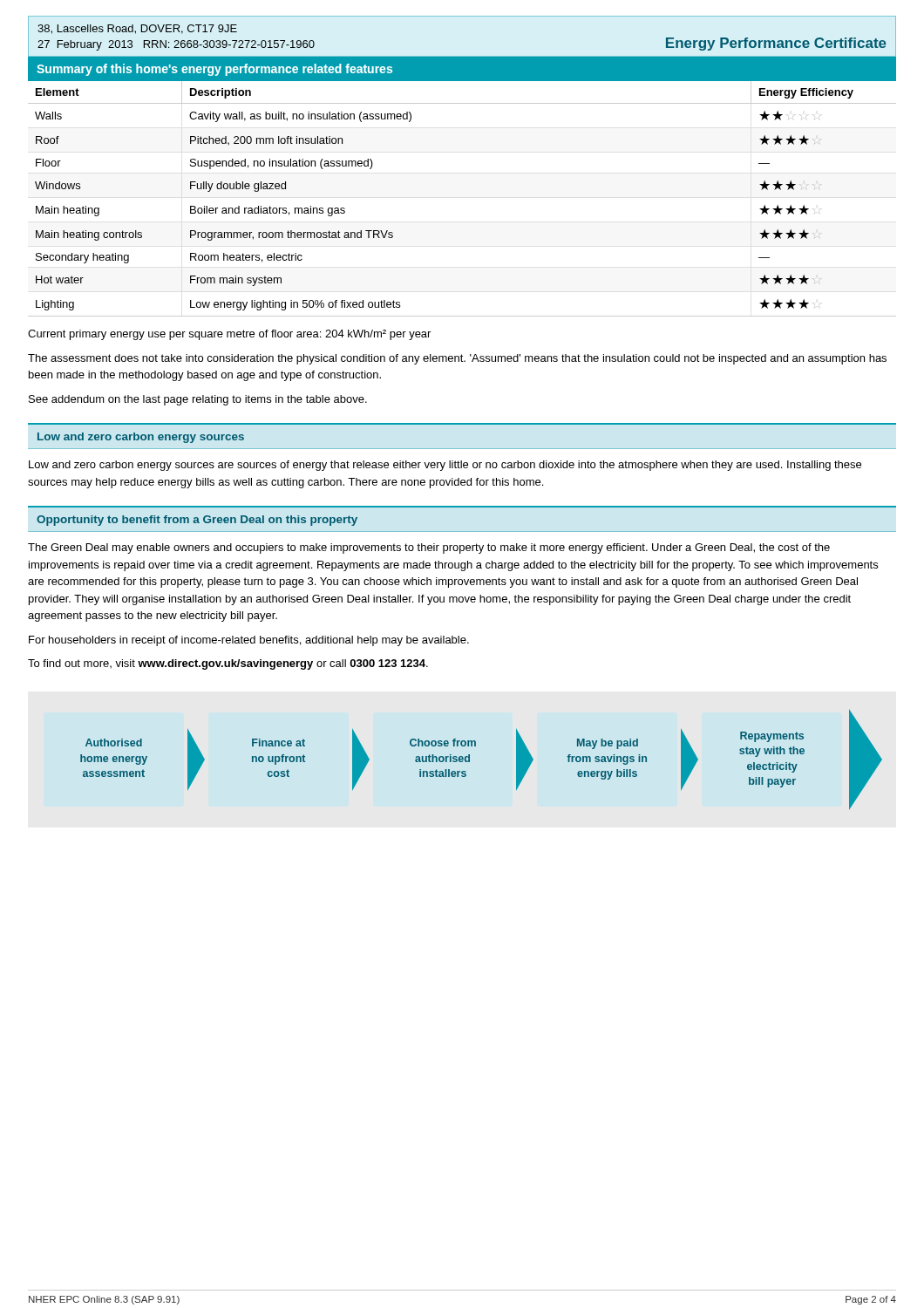Click on the region starting "Opportunity to benefit"

pyautogui.click(x=197, y=521)
